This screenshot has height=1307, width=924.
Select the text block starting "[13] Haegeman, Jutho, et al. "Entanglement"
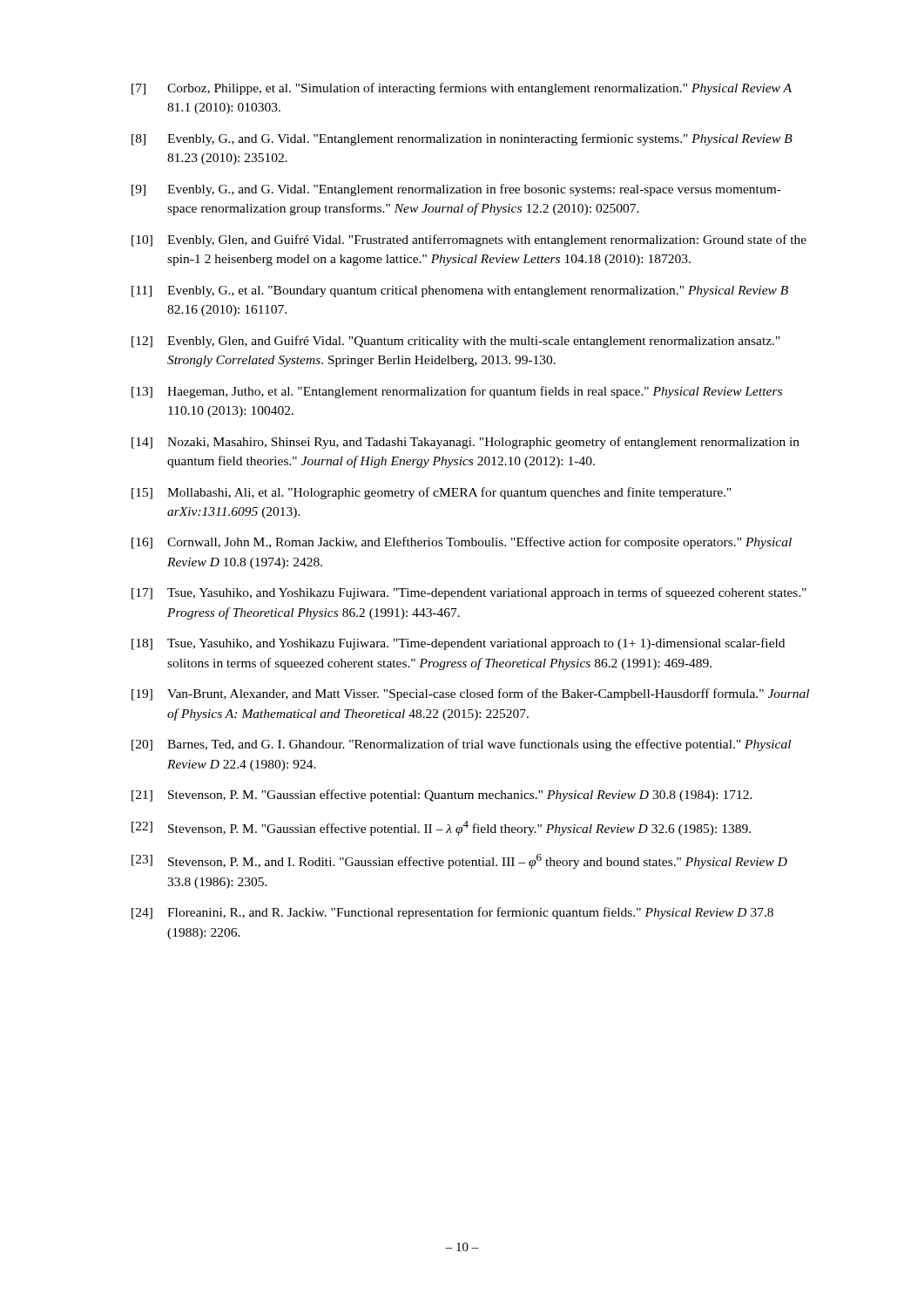pyautogui.click(x=471, y=401)
